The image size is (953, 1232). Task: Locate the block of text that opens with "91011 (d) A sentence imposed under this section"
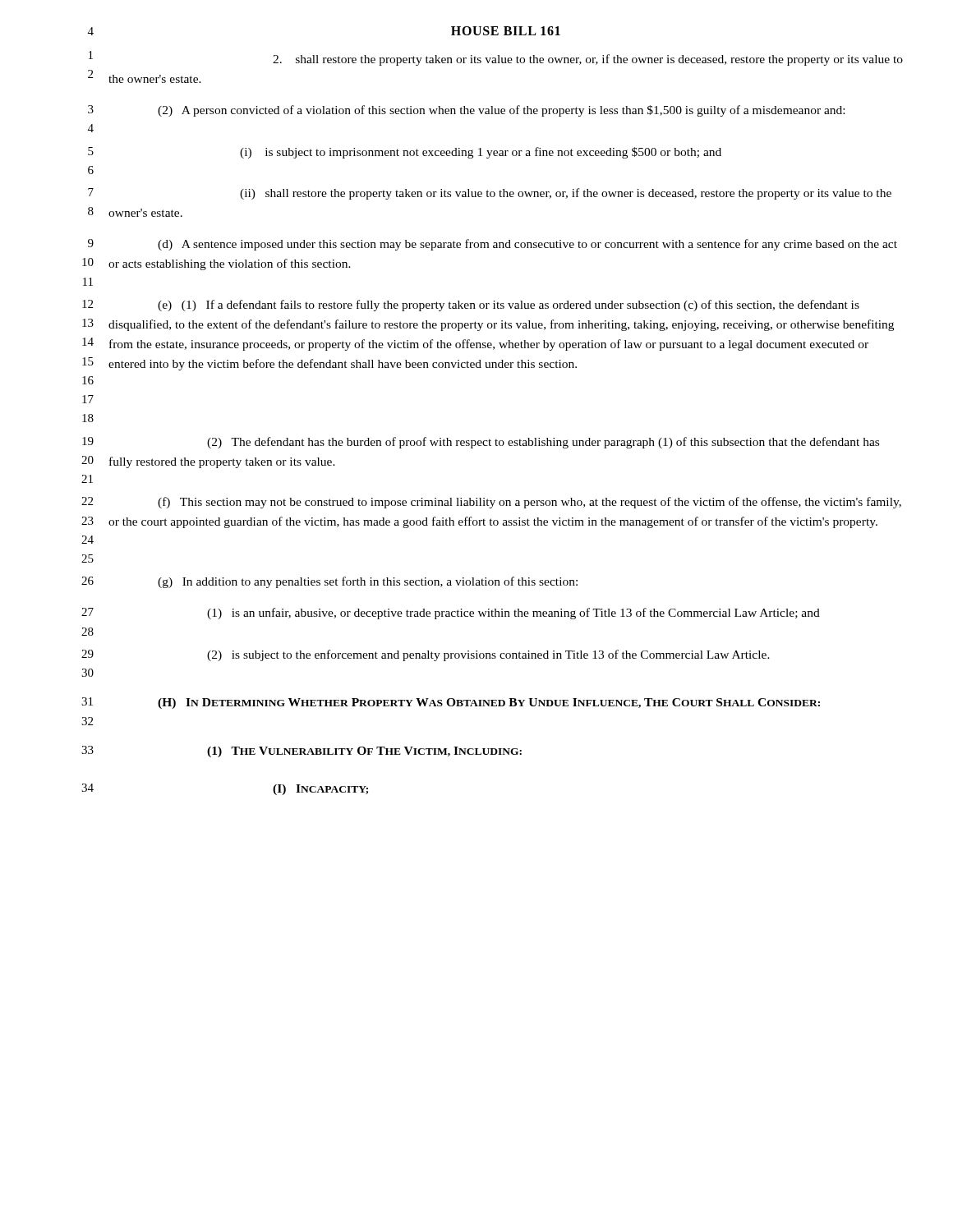pyautogui.click(x=493, y=245)
